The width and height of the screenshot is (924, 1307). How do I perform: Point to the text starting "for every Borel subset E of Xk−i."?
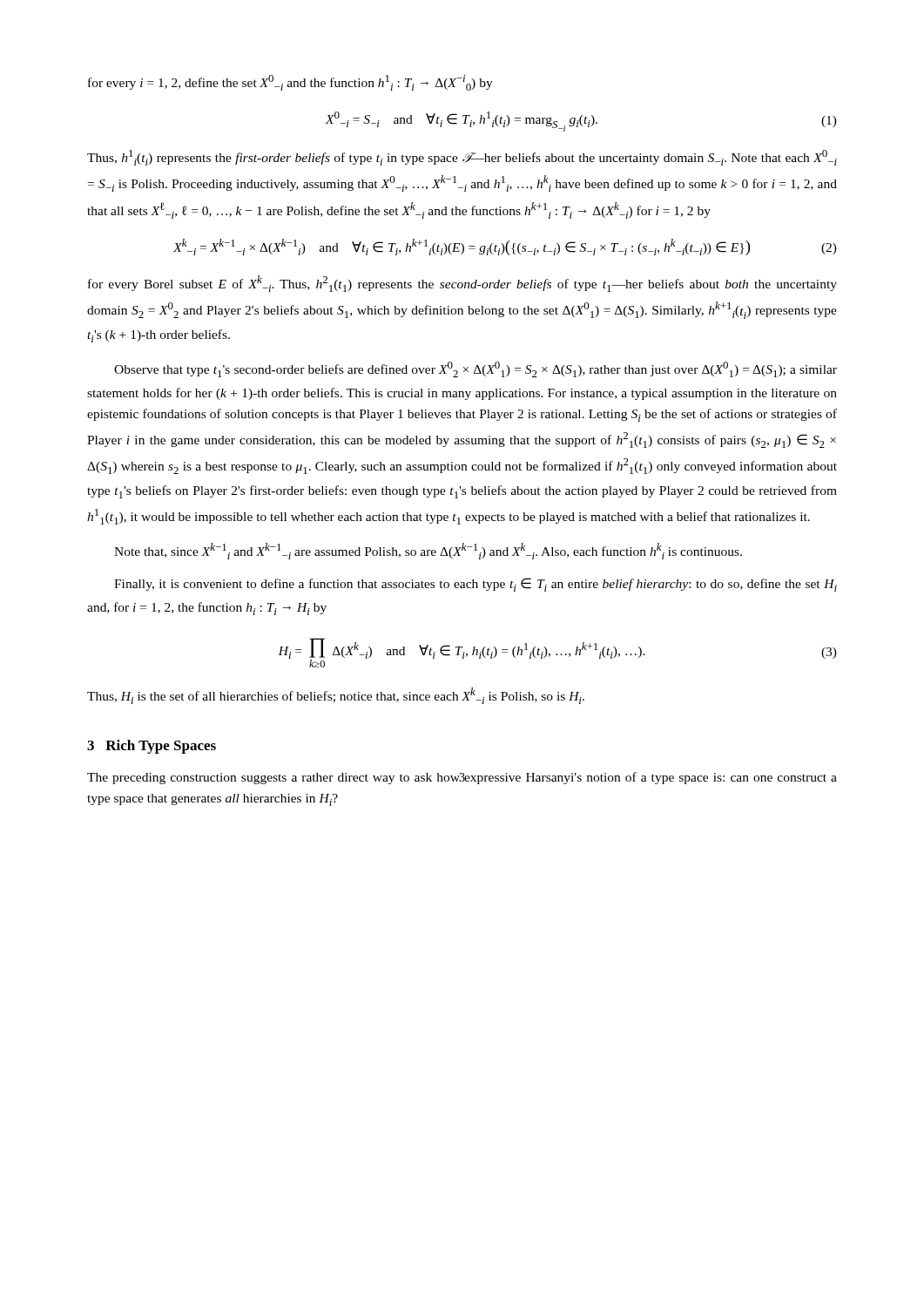tap(462, 309)
